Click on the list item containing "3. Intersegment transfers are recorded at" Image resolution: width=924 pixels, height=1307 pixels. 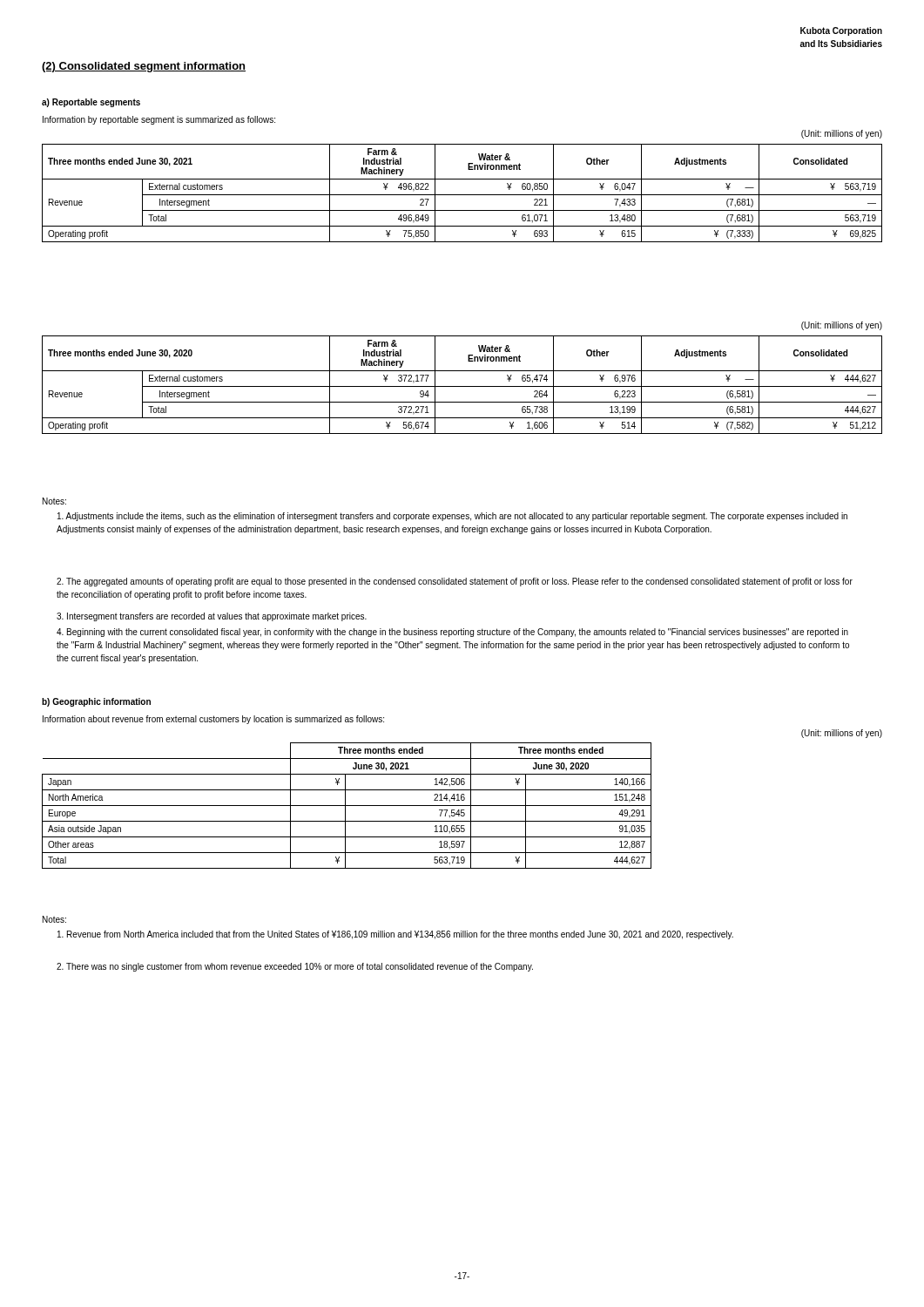[212, 616]
